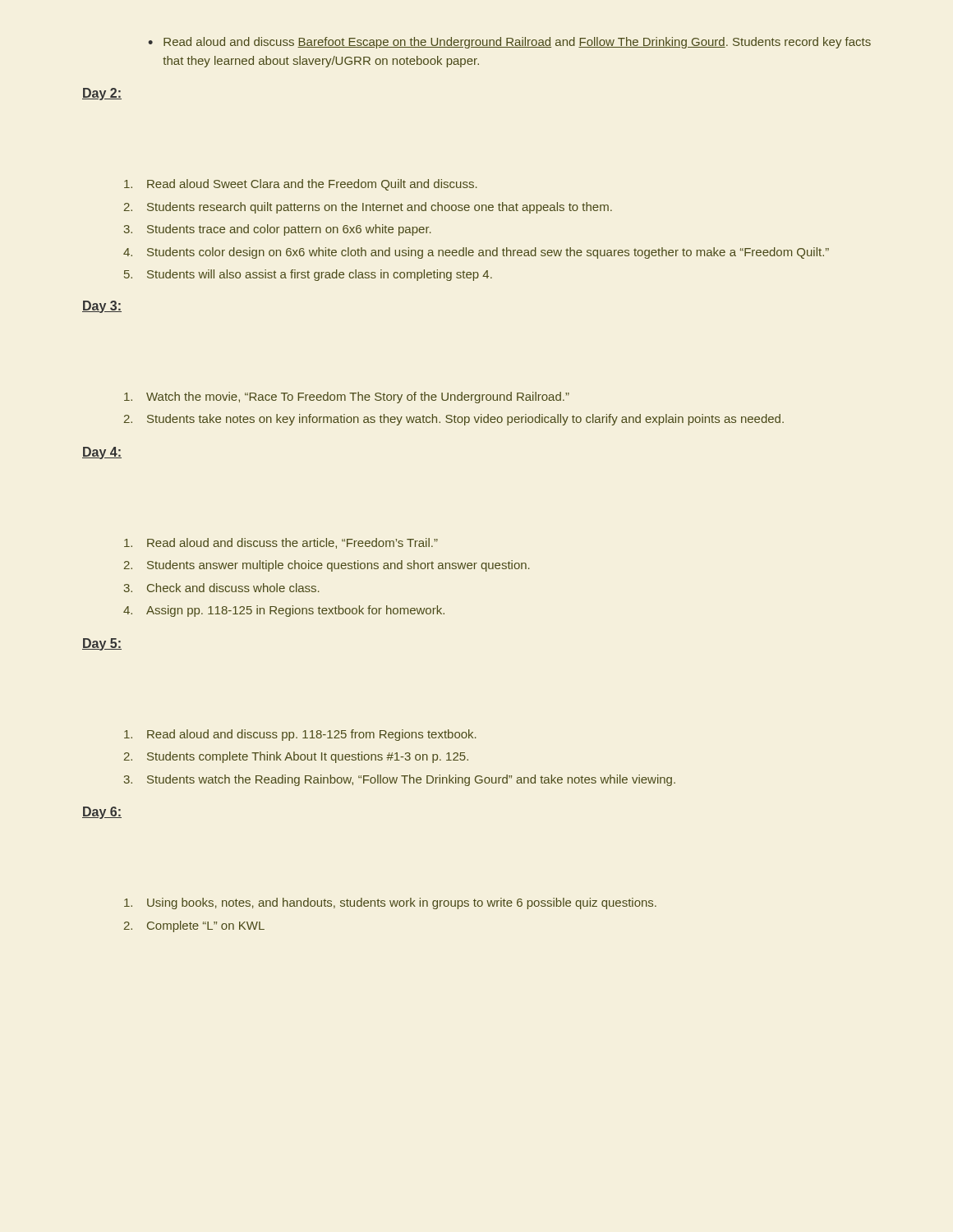Click on the text starting "3.Check and discuss whole"
Image resolution: width=953 pixels, height=1232 pixels.
pos(222,588)
